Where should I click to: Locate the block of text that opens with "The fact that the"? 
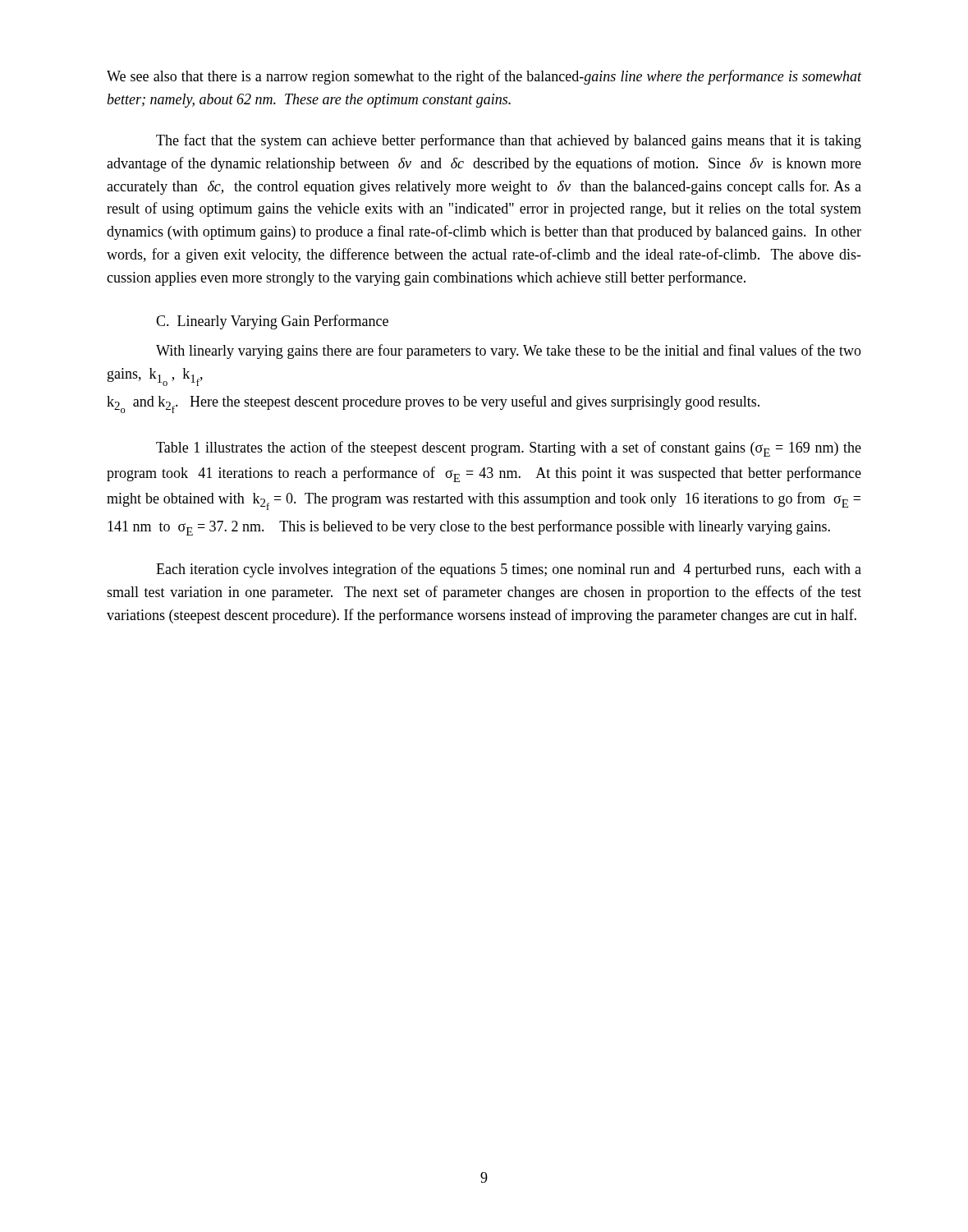coord(484,210)
